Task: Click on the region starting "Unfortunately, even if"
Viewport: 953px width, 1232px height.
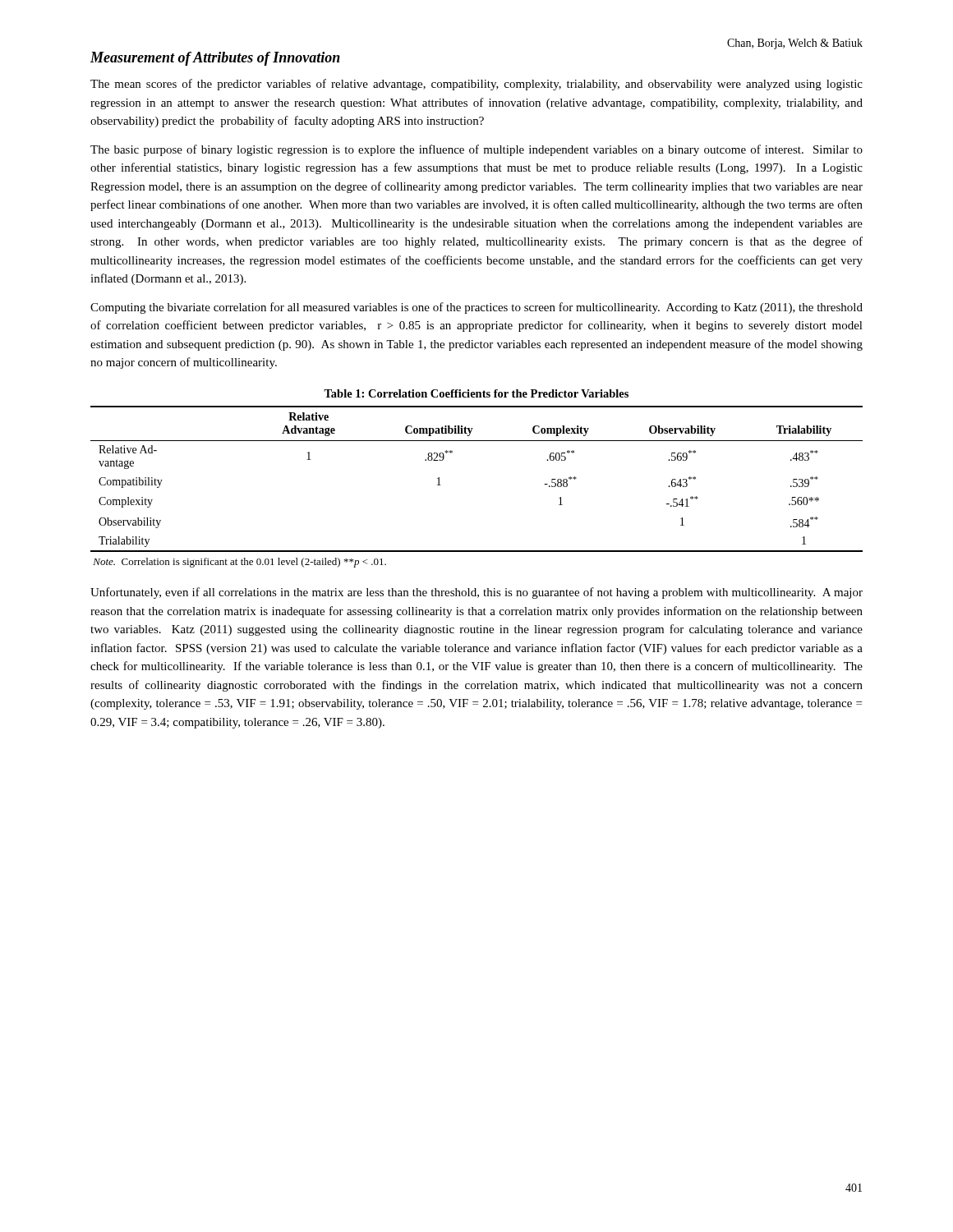Action: pyautogui.click(x=476, y=657)
